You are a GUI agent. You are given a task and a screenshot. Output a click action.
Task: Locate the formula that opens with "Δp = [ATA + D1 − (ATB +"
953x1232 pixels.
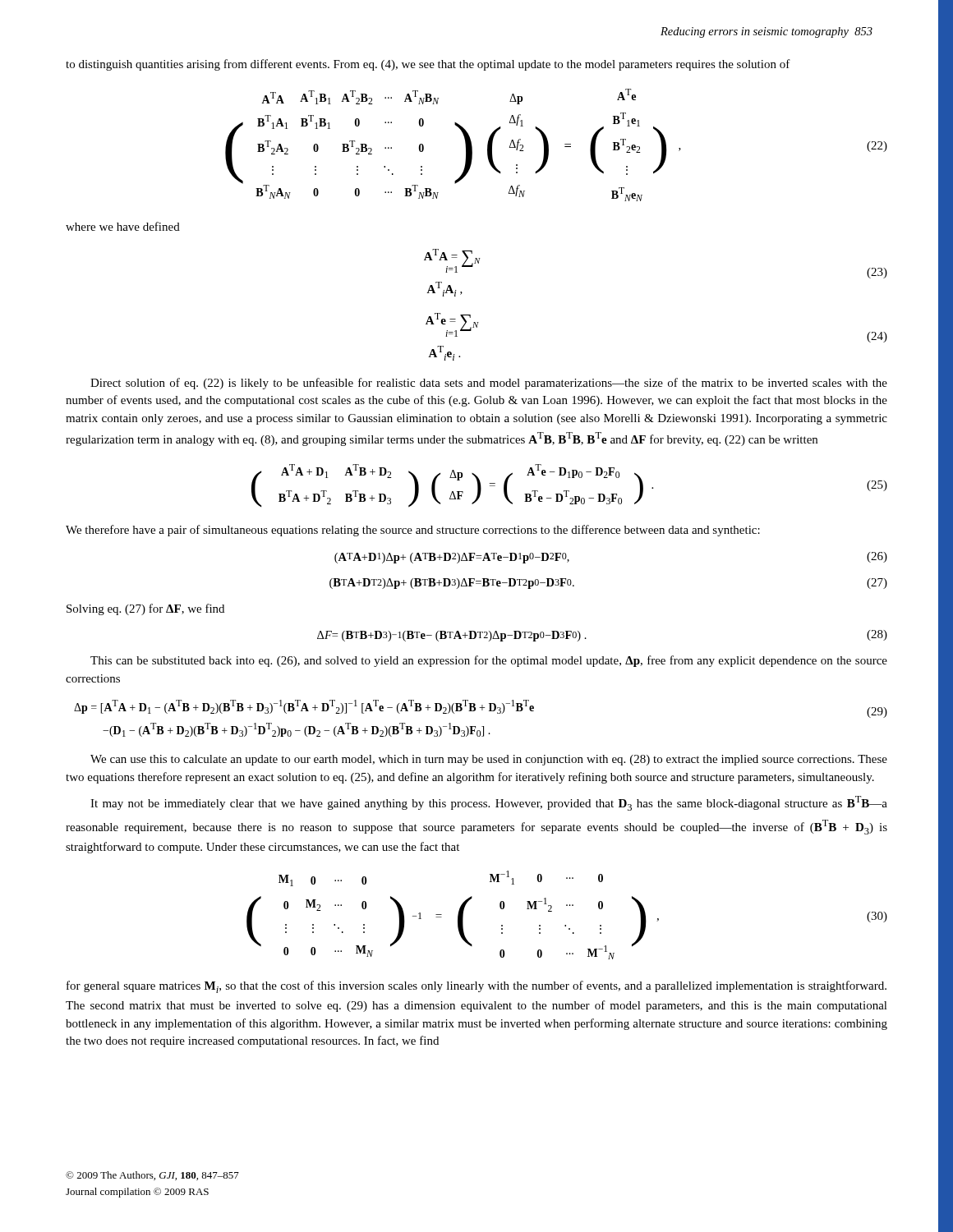click(x=476, y=719)
